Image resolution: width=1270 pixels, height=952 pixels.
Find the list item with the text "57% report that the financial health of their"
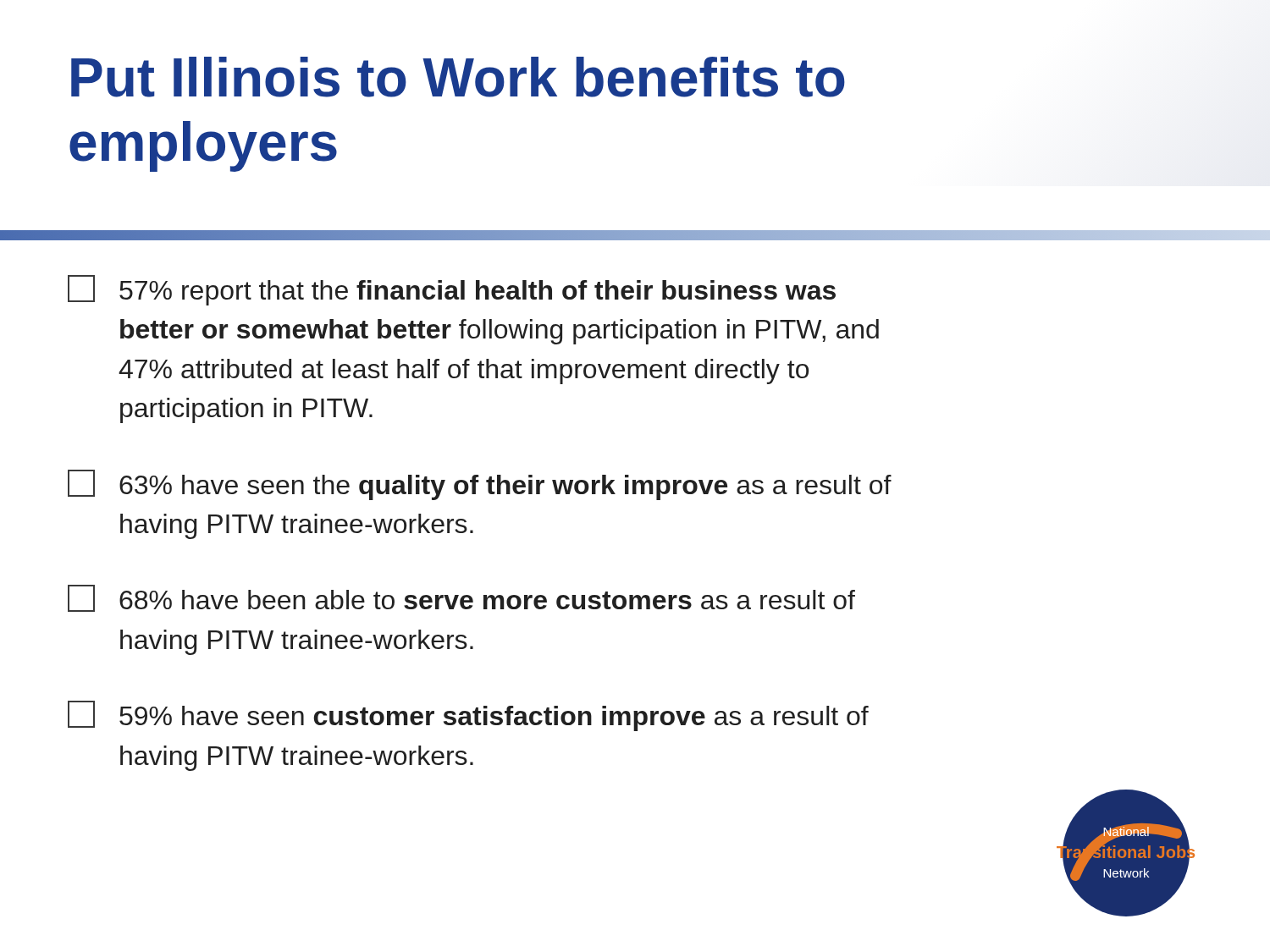(x=474, y=349)
